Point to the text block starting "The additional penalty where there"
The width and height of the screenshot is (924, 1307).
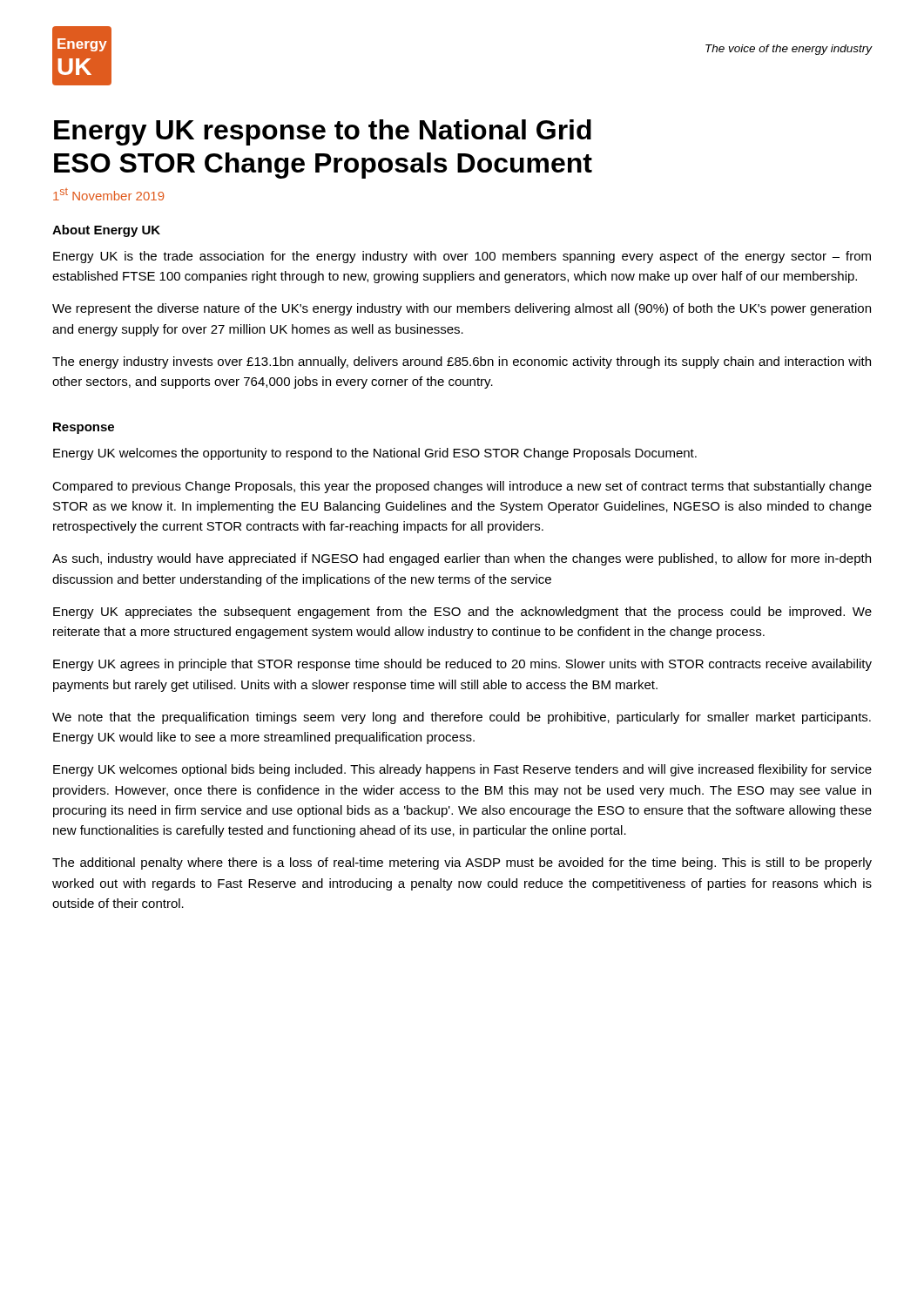point(462,883)
